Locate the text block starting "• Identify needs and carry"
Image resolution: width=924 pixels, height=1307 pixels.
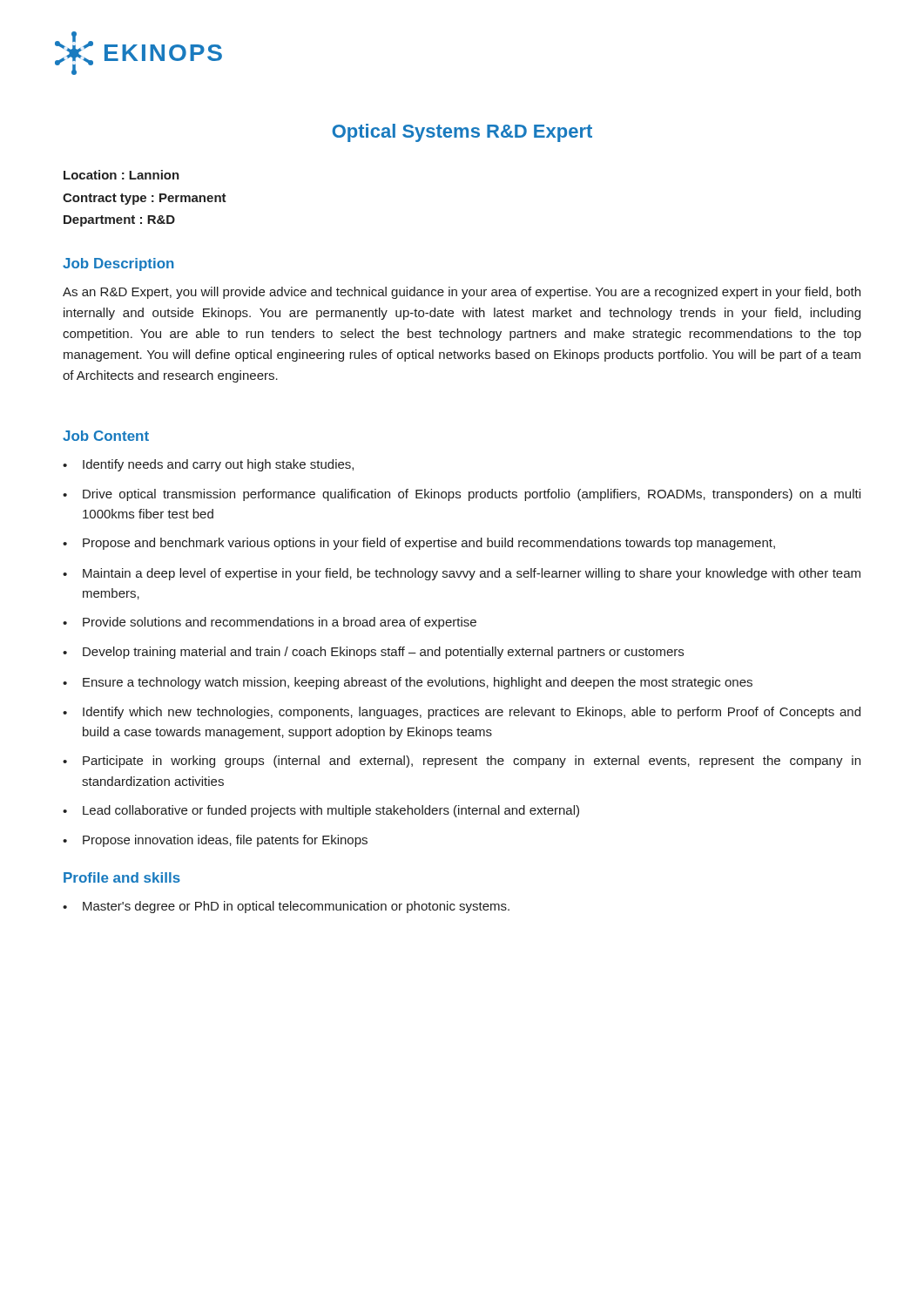[x=209, y=464]
